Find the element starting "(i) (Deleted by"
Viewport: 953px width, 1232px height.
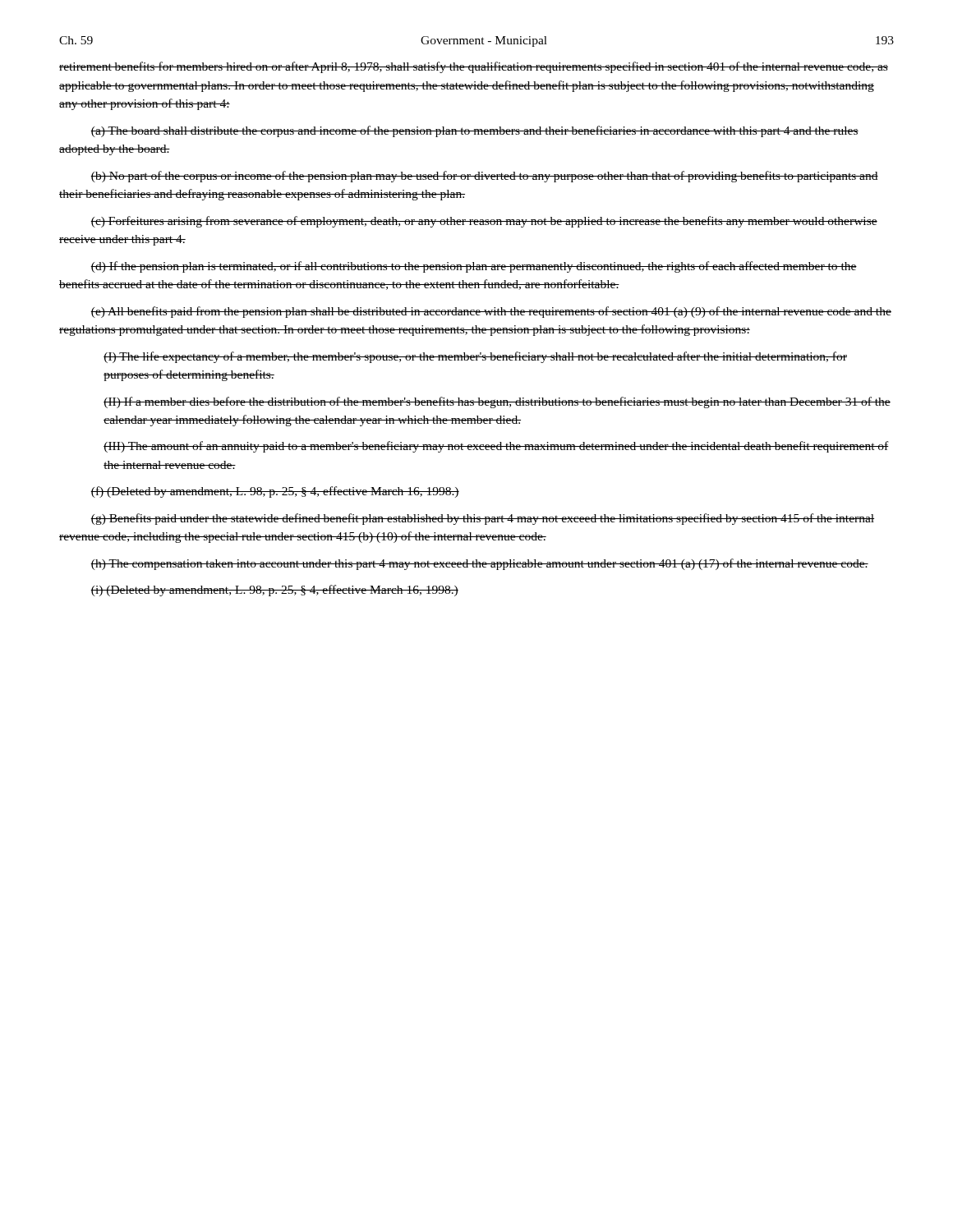(x=274, y=591)
